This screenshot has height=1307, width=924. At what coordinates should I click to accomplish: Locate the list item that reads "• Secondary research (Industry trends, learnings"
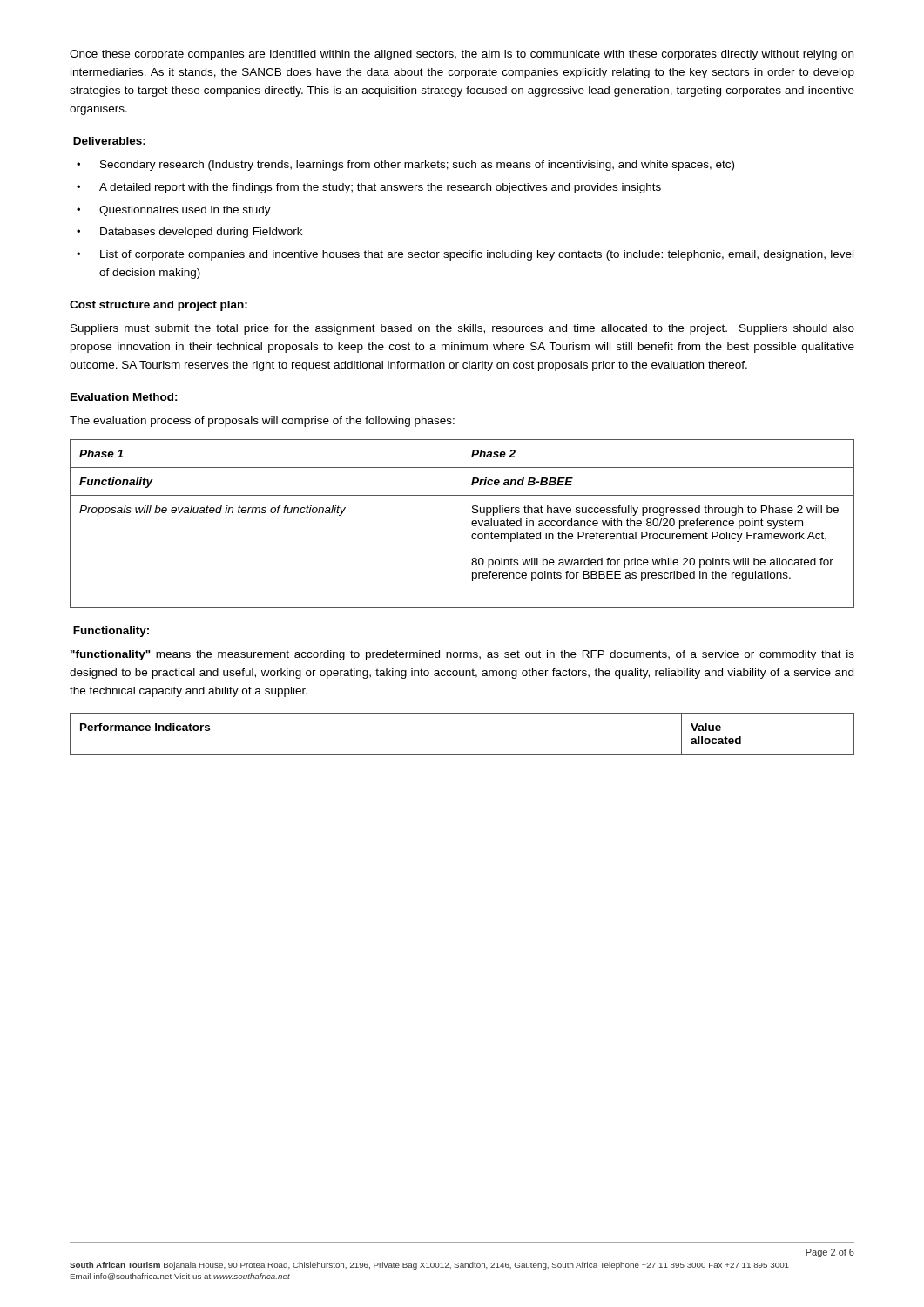465,165
